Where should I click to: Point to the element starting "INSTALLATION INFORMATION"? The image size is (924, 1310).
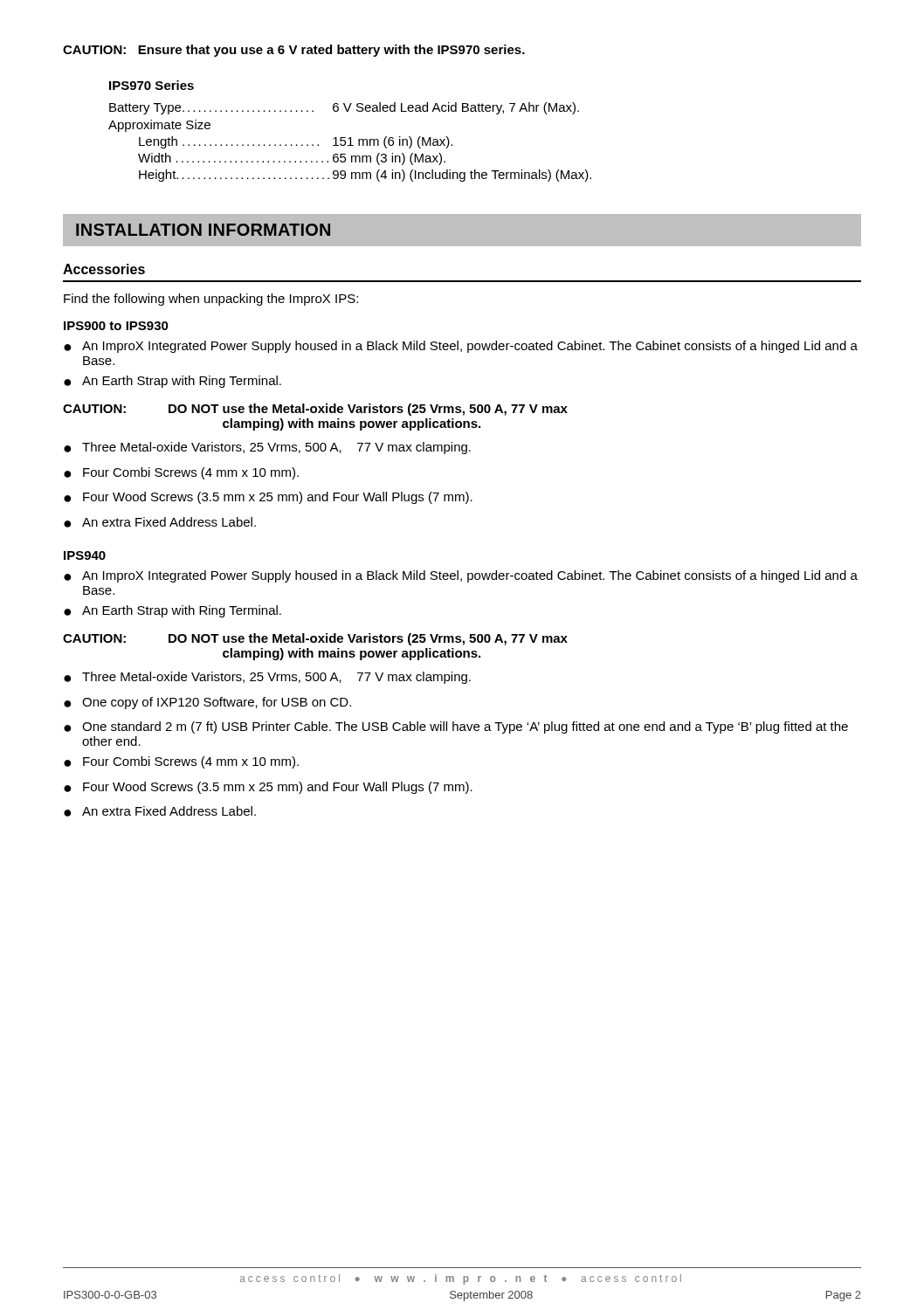click(x=203, y=230)
